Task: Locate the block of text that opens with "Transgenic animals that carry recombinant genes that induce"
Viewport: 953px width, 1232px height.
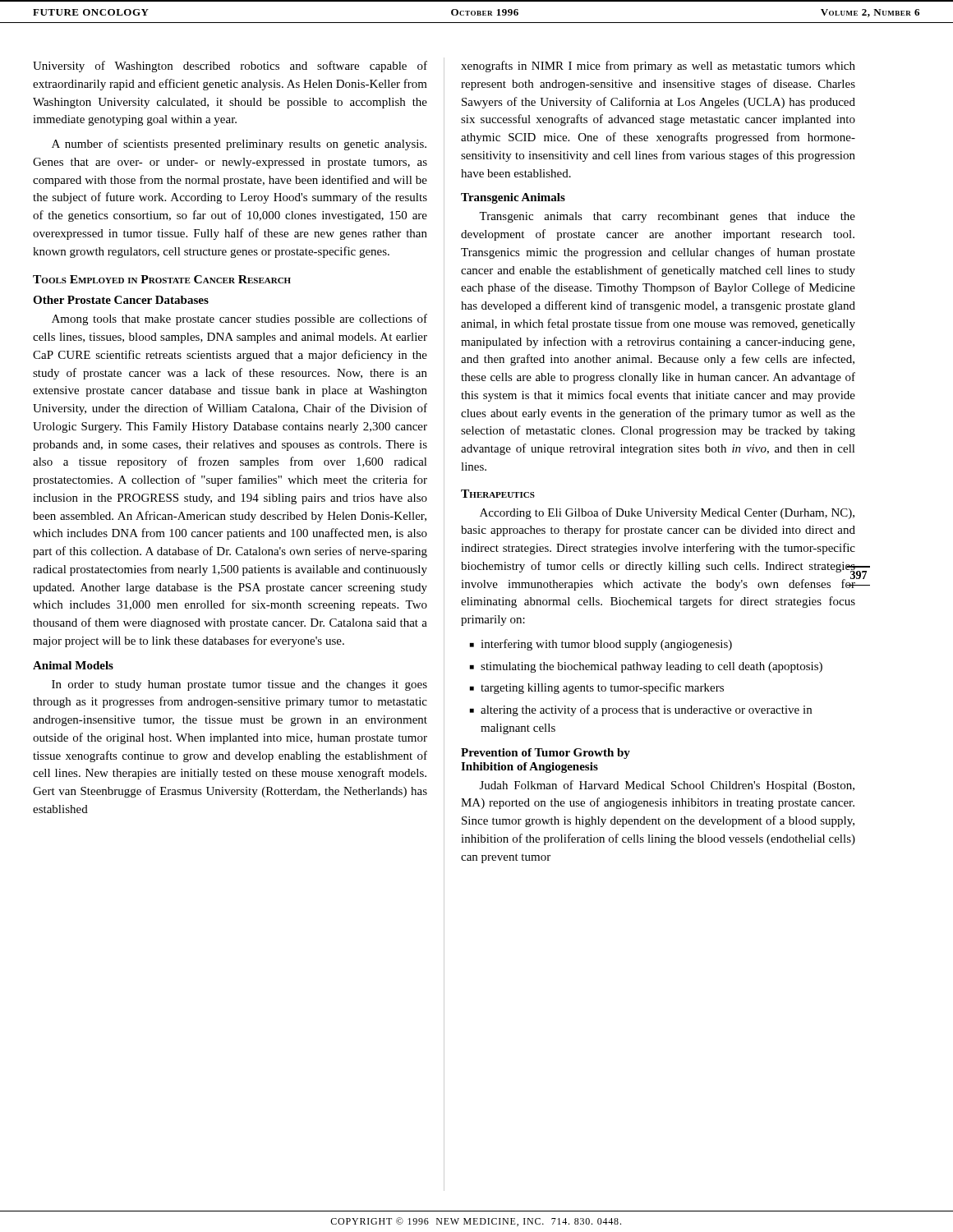Action: (658, 342)
